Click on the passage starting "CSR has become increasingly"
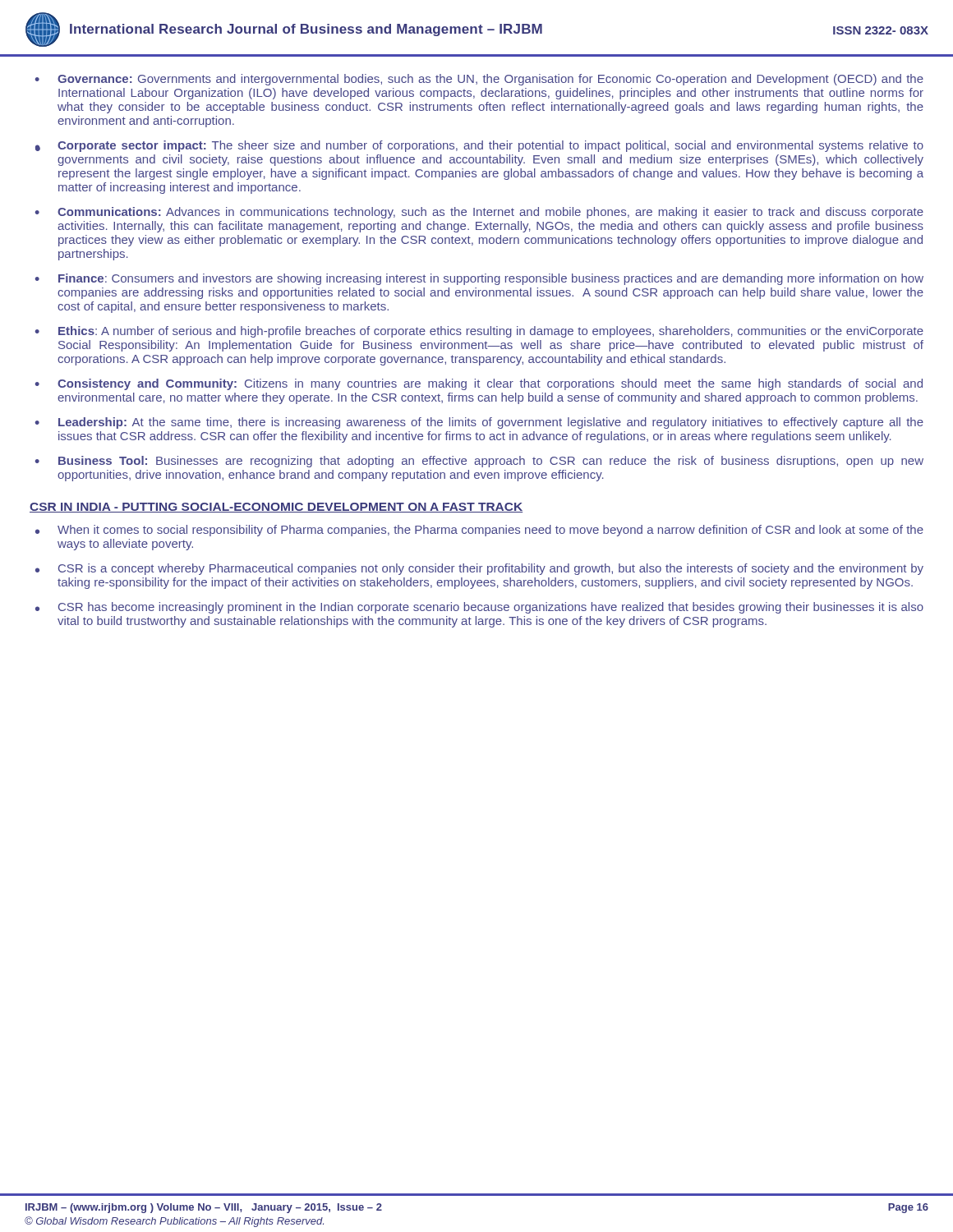This screenshot has width=953, height=1232. [x=490, y=614]
